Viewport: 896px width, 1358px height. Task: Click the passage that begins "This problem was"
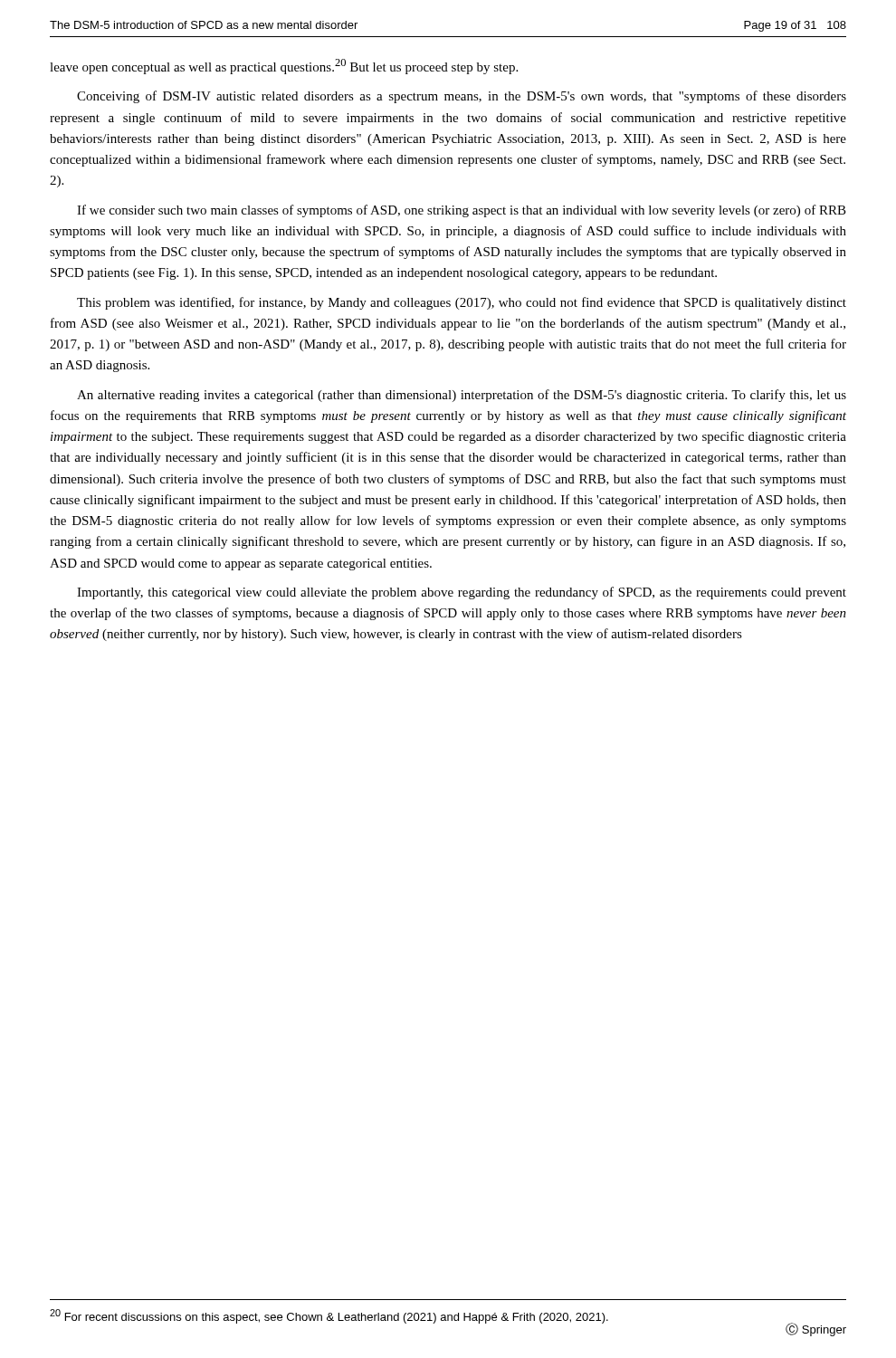click(448, 334)
